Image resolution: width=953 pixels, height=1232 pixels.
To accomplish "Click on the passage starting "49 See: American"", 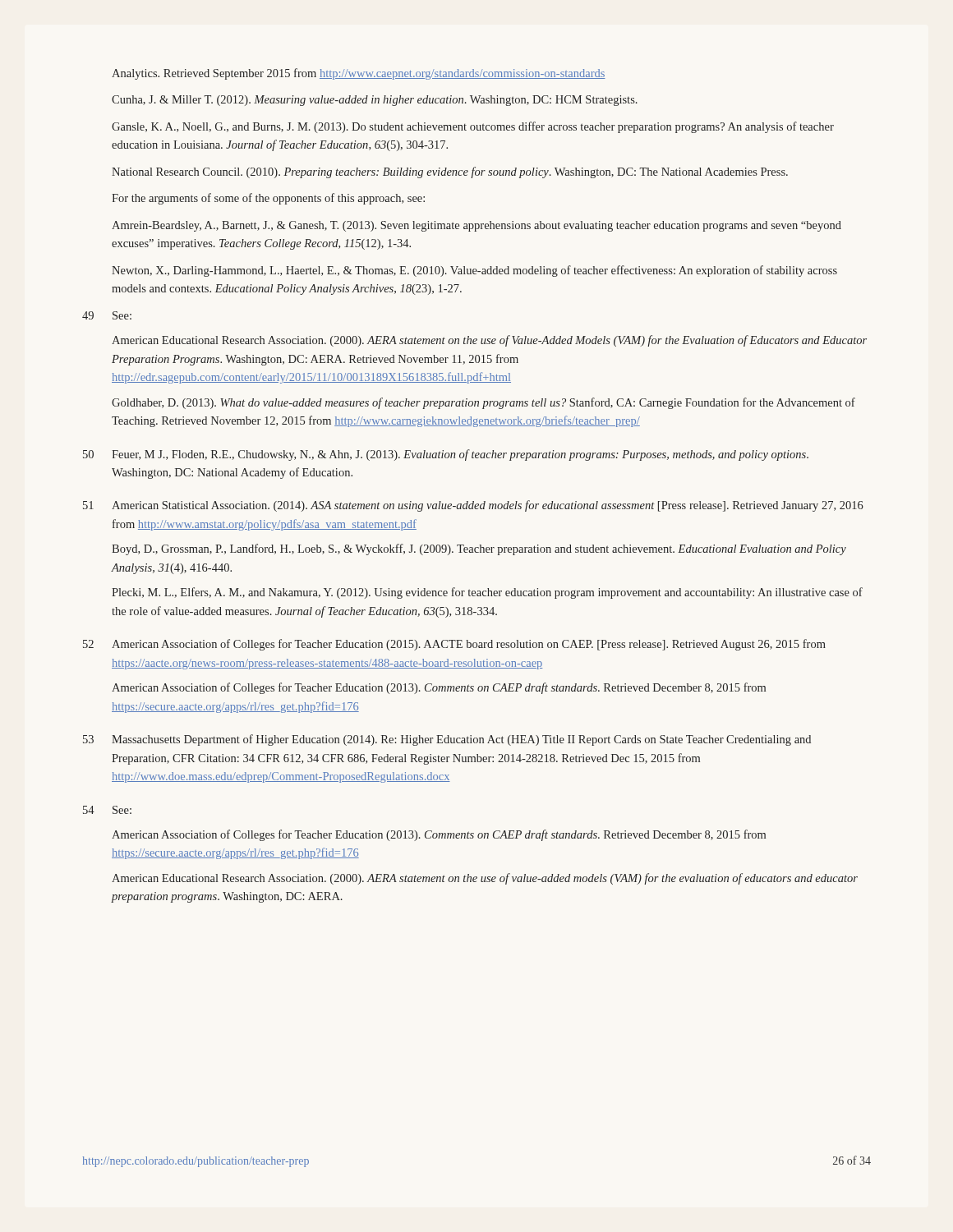I will tap(476, 371).
